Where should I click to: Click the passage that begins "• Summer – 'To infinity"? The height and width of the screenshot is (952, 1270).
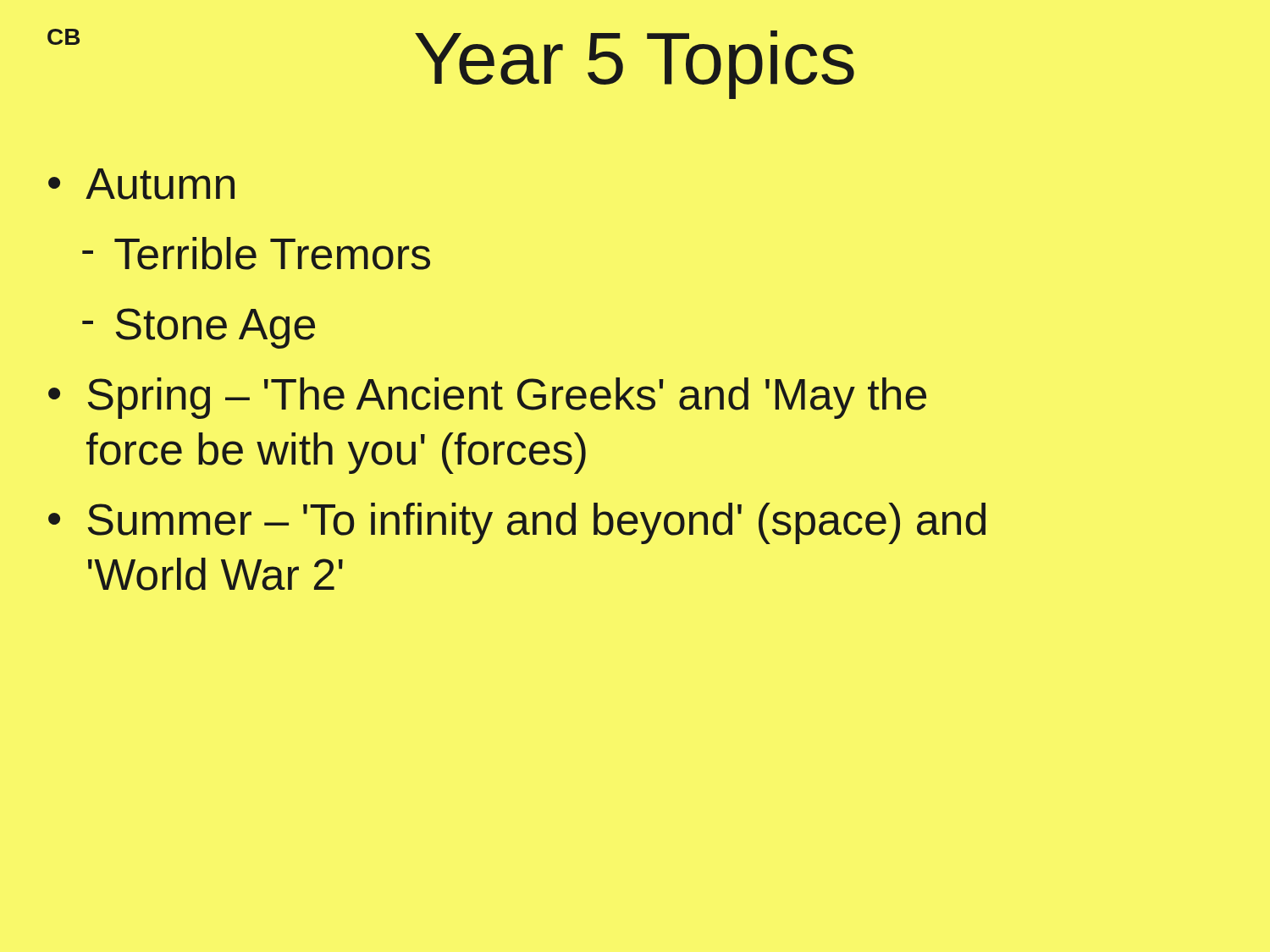[518, 547]
